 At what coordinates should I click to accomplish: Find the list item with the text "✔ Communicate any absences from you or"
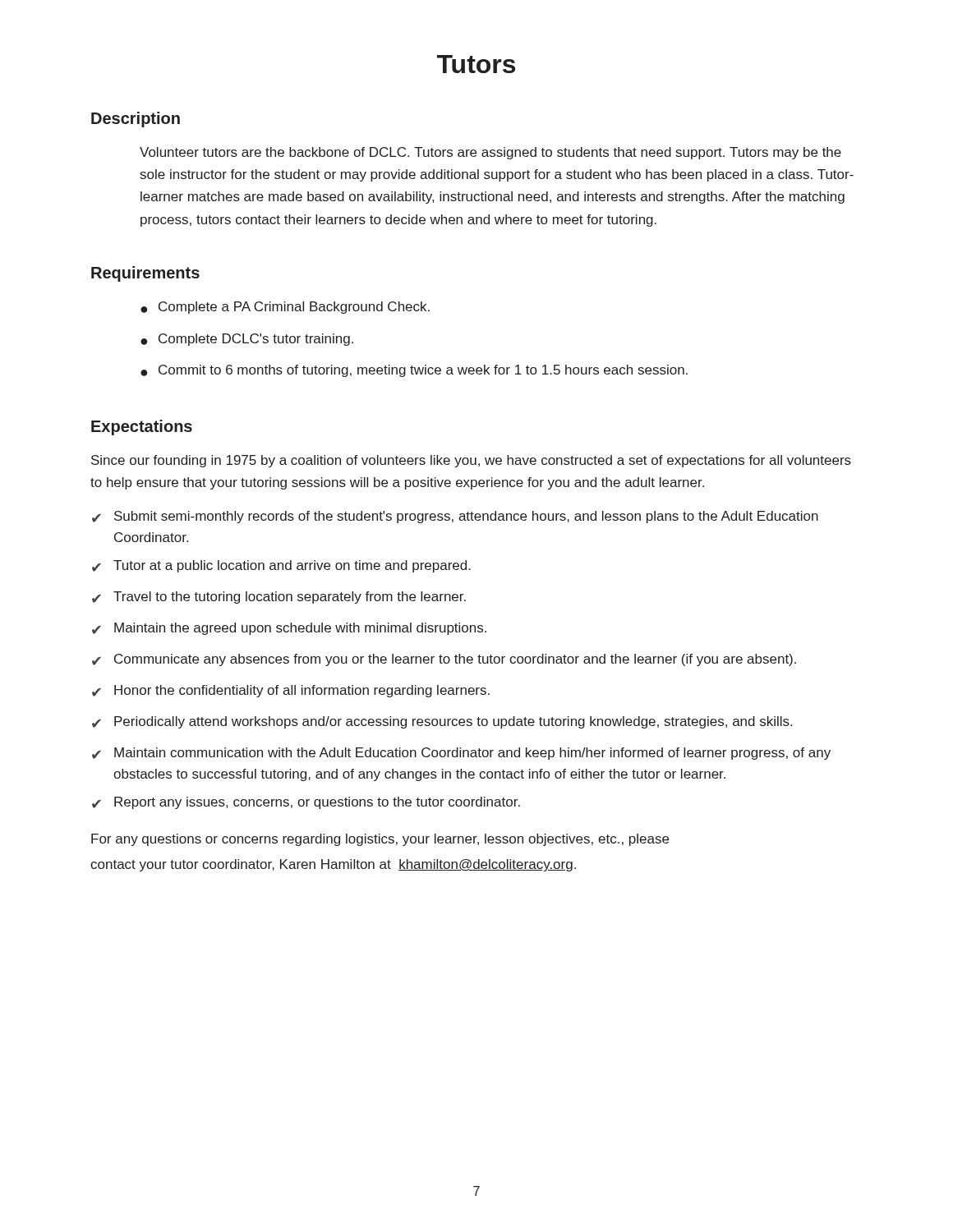click(476, 661)
